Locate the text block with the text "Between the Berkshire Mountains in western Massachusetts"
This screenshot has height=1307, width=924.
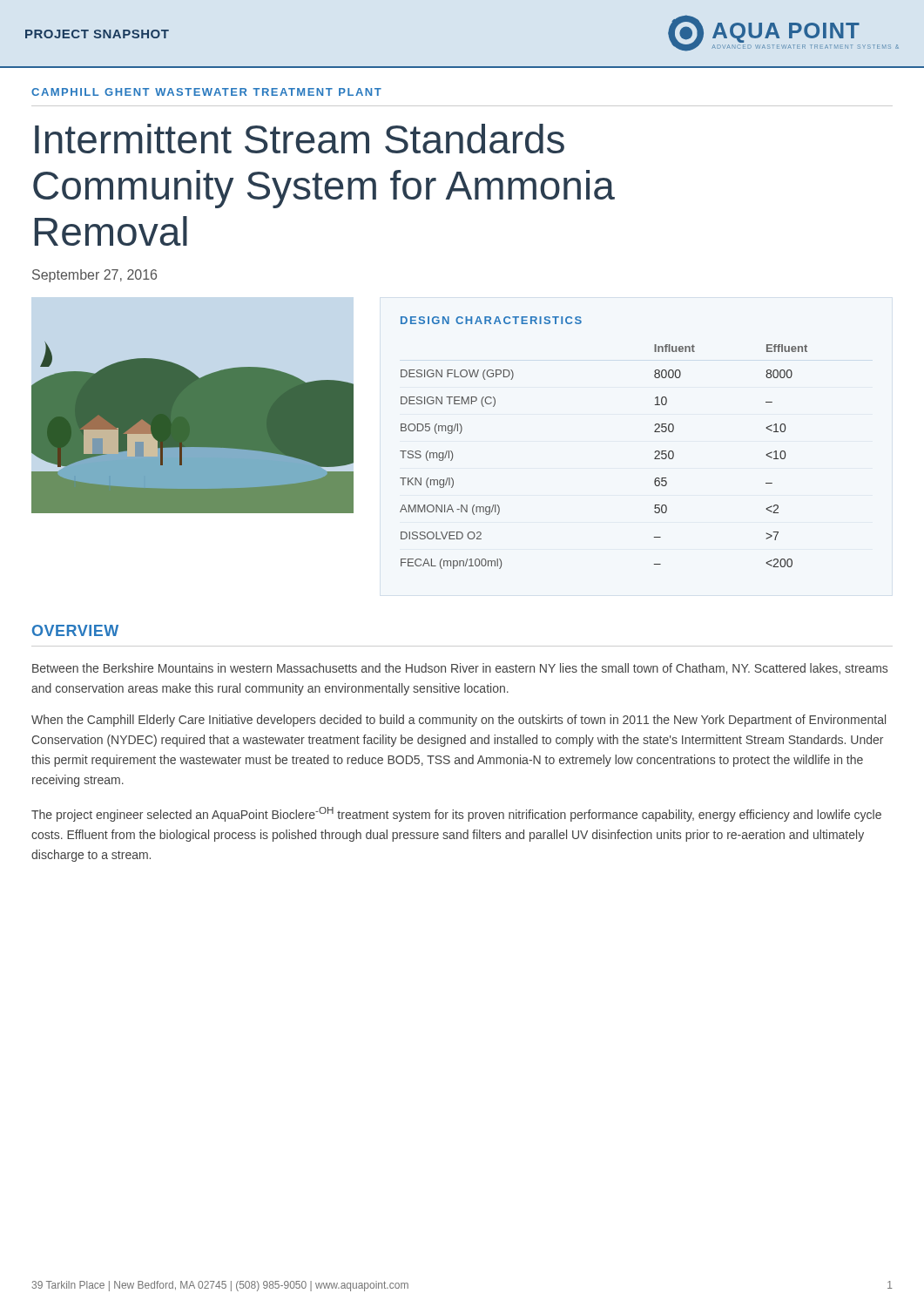point(460,678)
